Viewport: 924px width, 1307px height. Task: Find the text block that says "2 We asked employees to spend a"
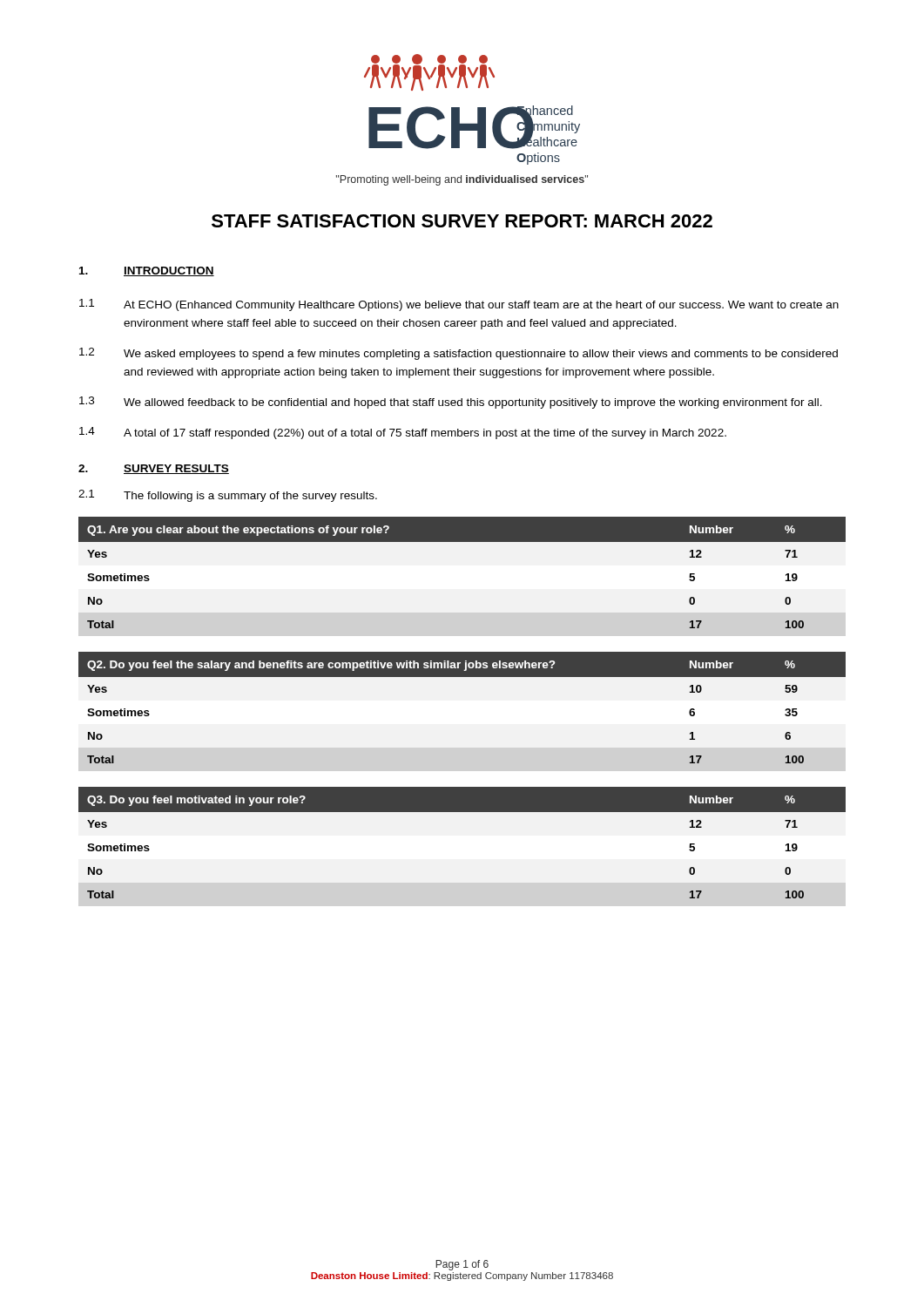[x=462, y=363]
